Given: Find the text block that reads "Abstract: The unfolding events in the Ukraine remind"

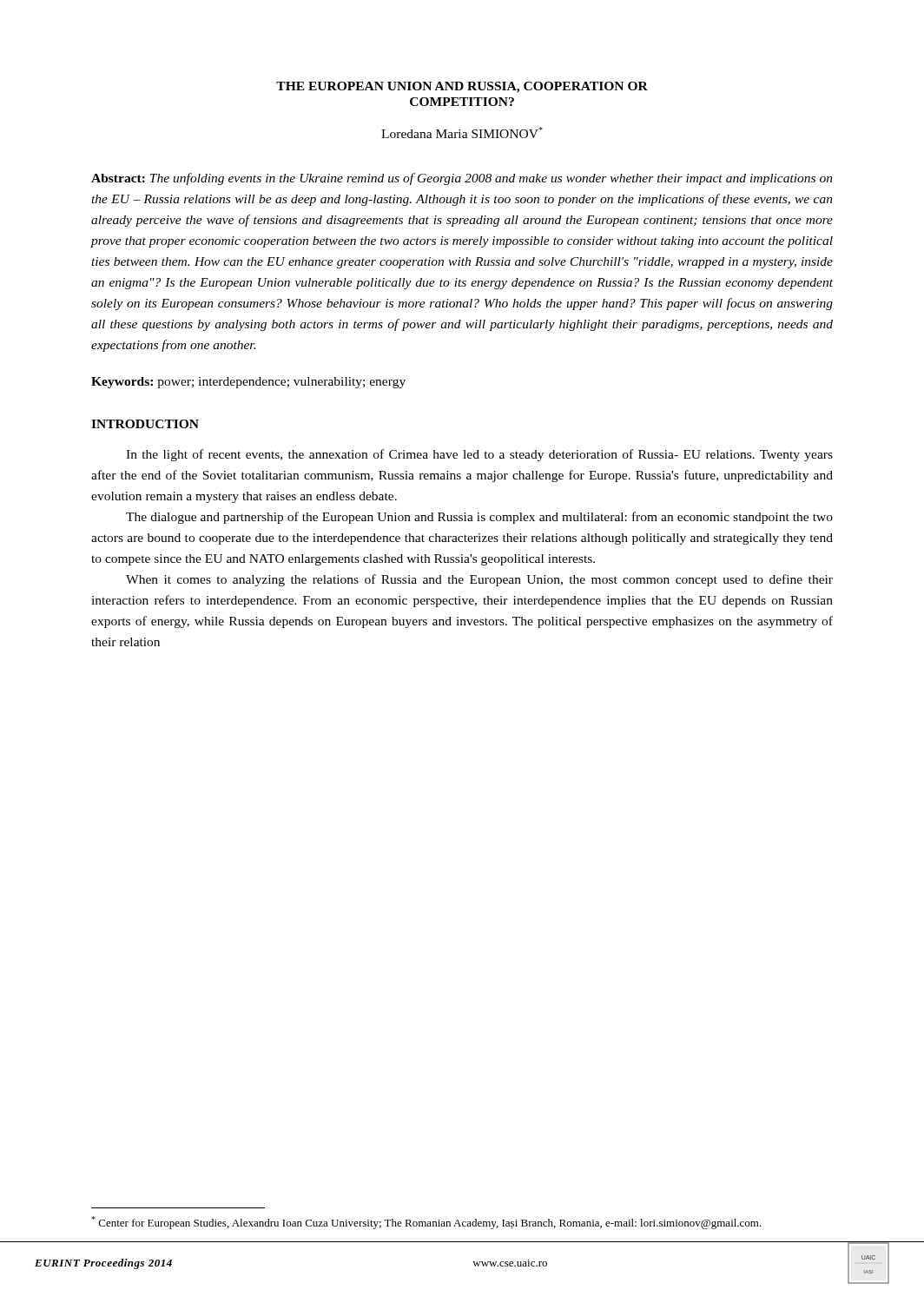Looking at the screenshot, I should coord(462,261).
